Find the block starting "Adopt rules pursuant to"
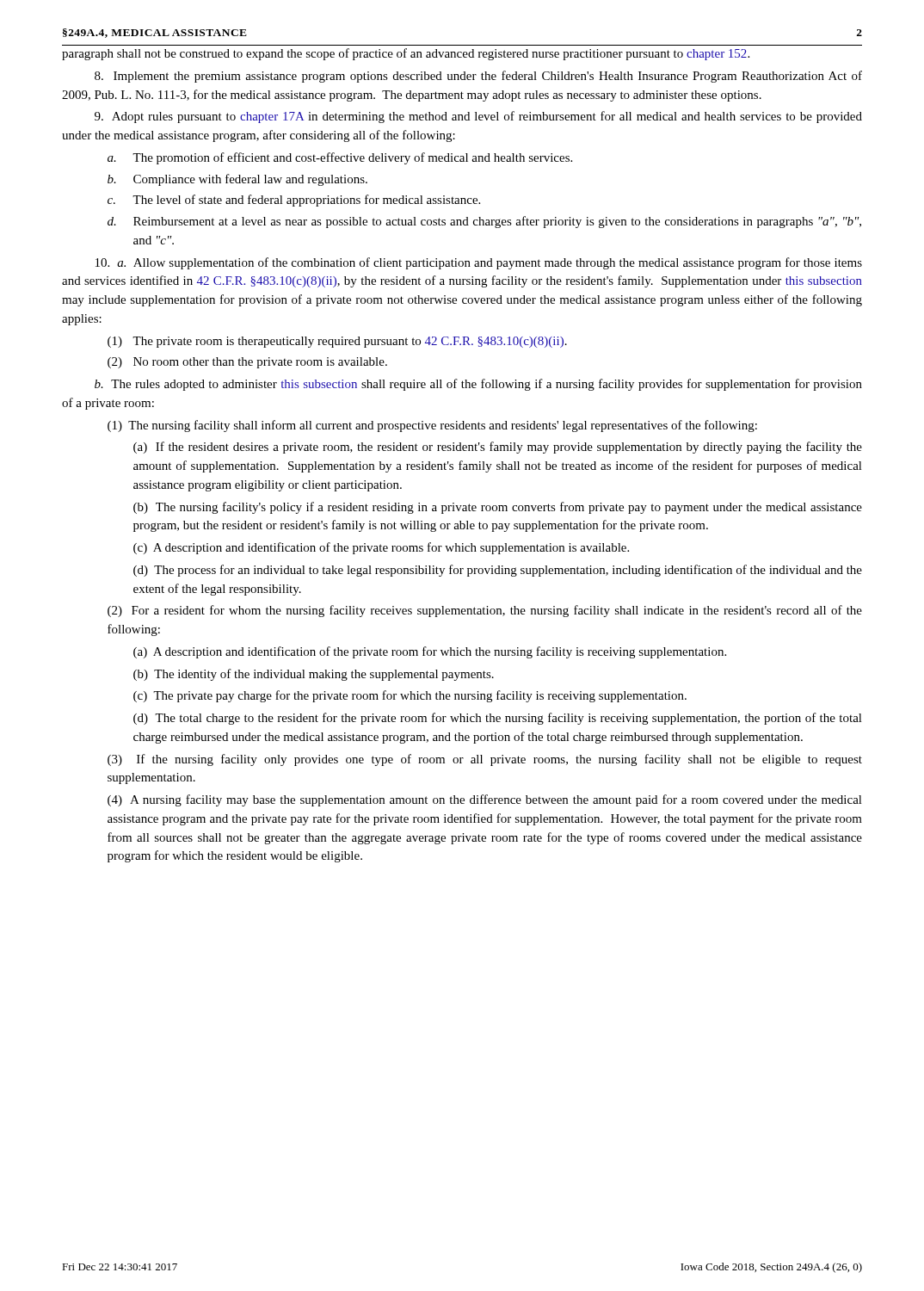 point(462,126)
